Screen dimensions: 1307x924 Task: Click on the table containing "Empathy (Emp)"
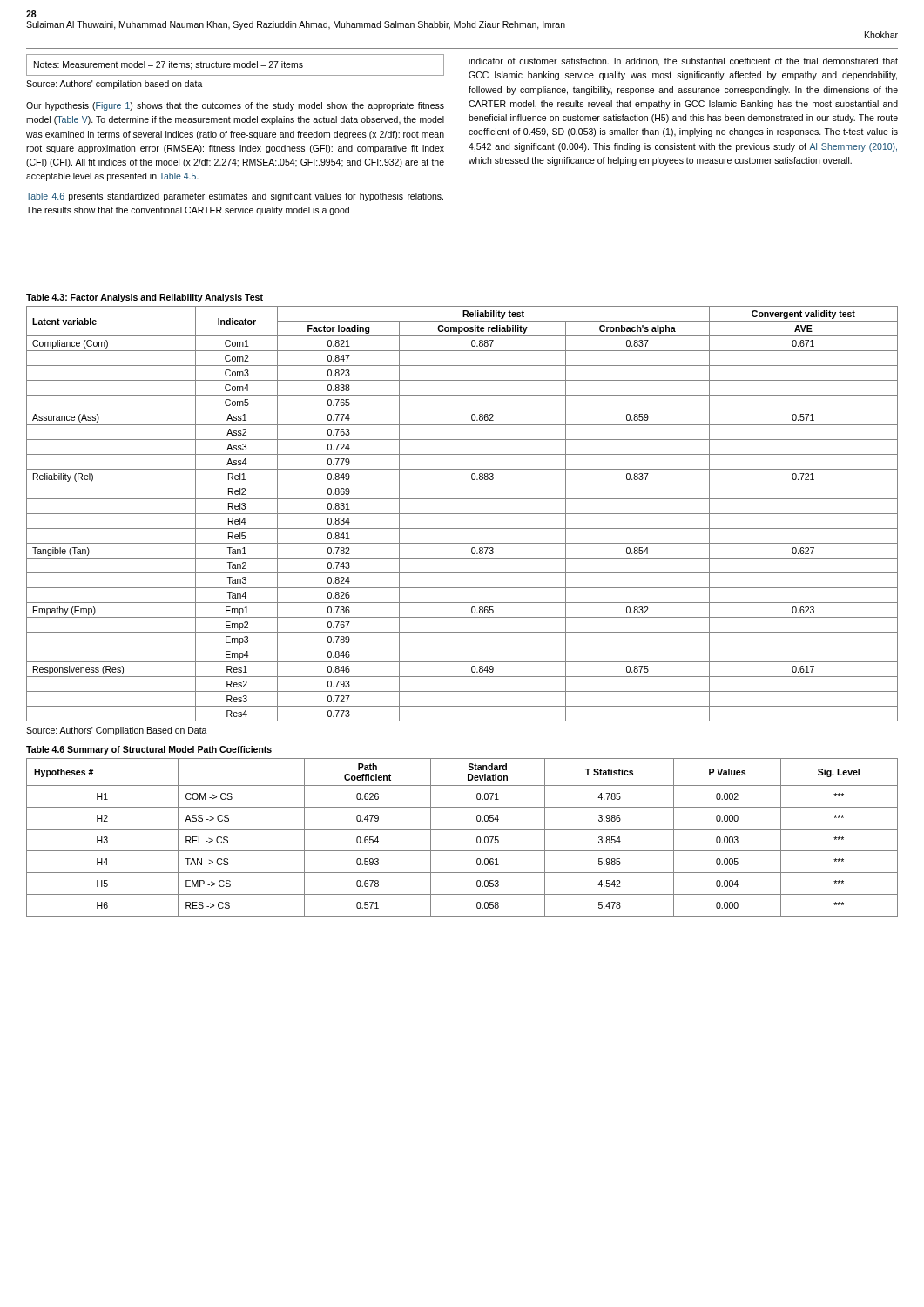462,514
